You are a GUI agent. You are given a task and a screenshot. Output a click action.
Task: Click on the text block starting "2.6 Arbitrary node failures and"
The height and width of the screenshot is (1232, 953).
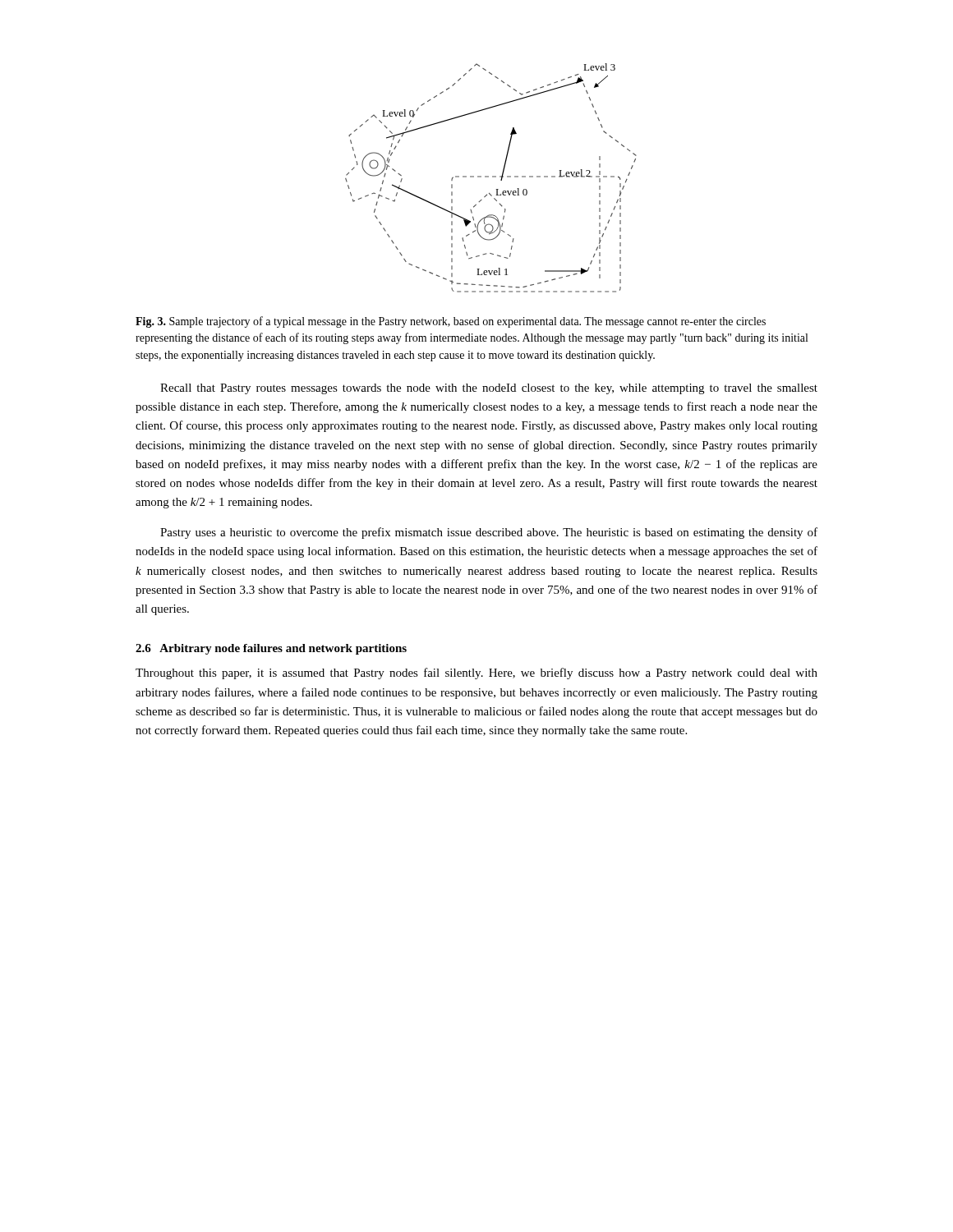271,648
